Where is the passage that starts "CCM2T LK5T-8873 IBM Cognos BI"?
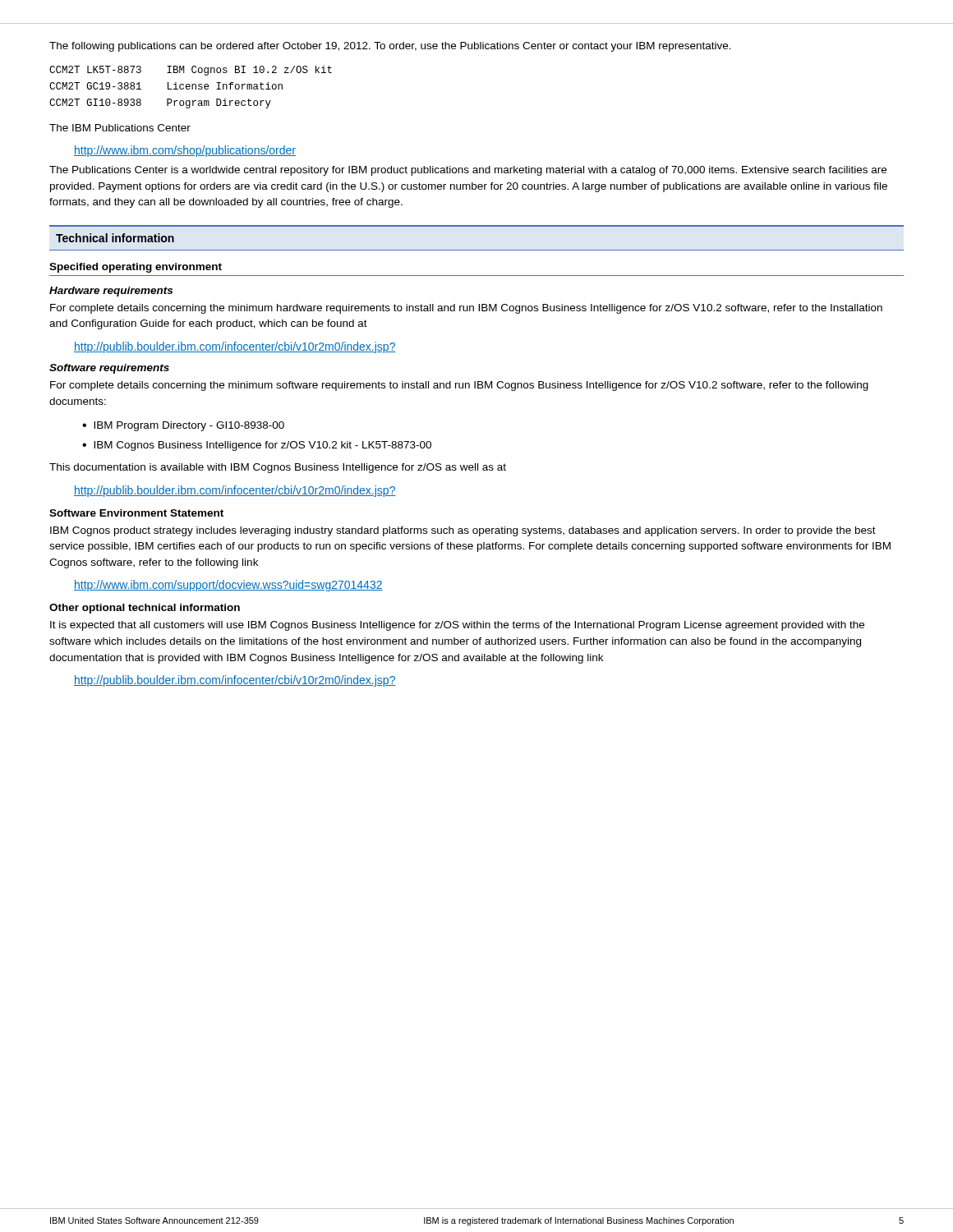953x1232 pixels. [x=191, y=87]
